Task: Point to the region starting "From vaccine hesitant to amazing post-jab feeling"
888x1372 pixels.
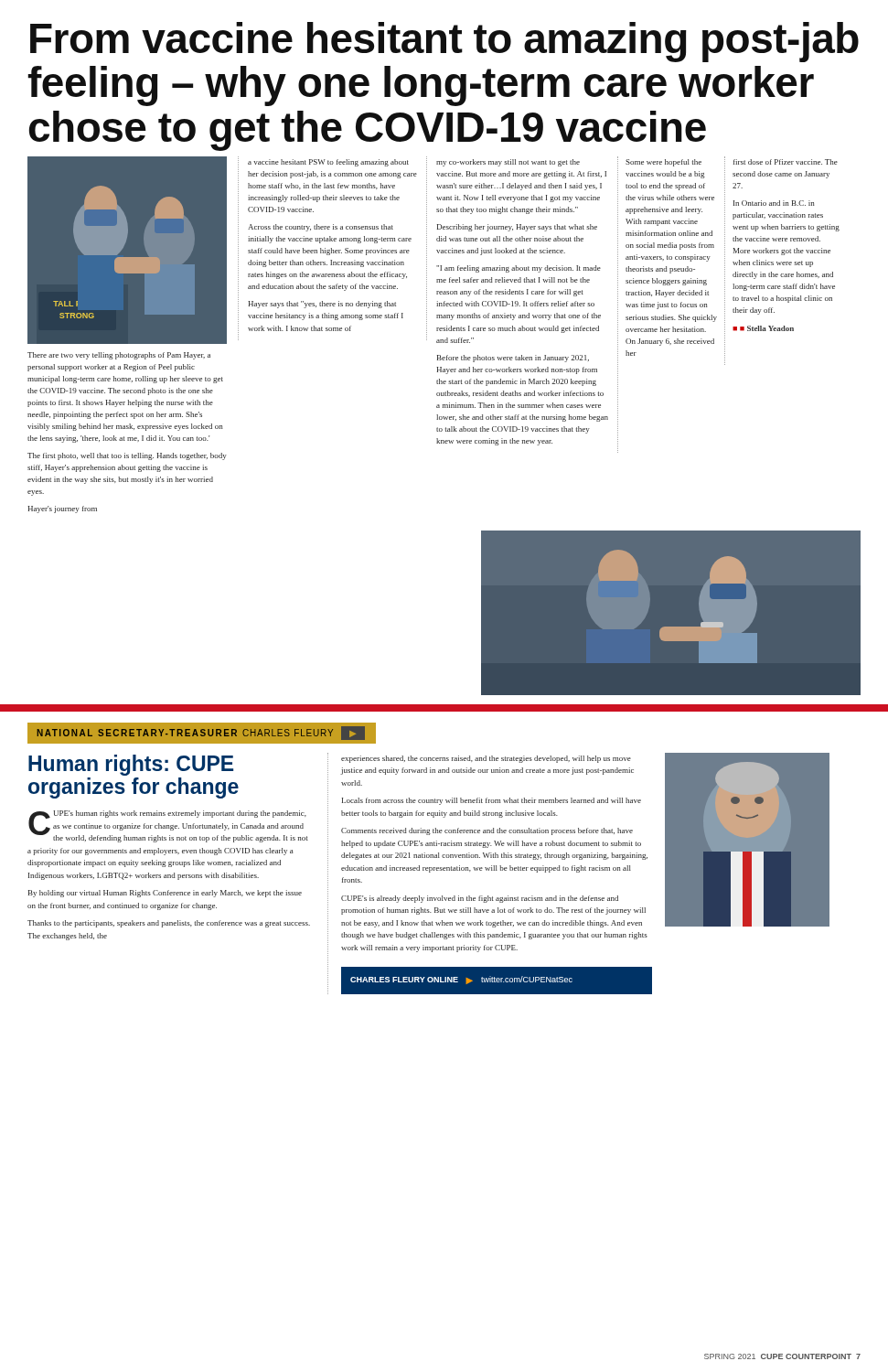Action: coord(444,83)
